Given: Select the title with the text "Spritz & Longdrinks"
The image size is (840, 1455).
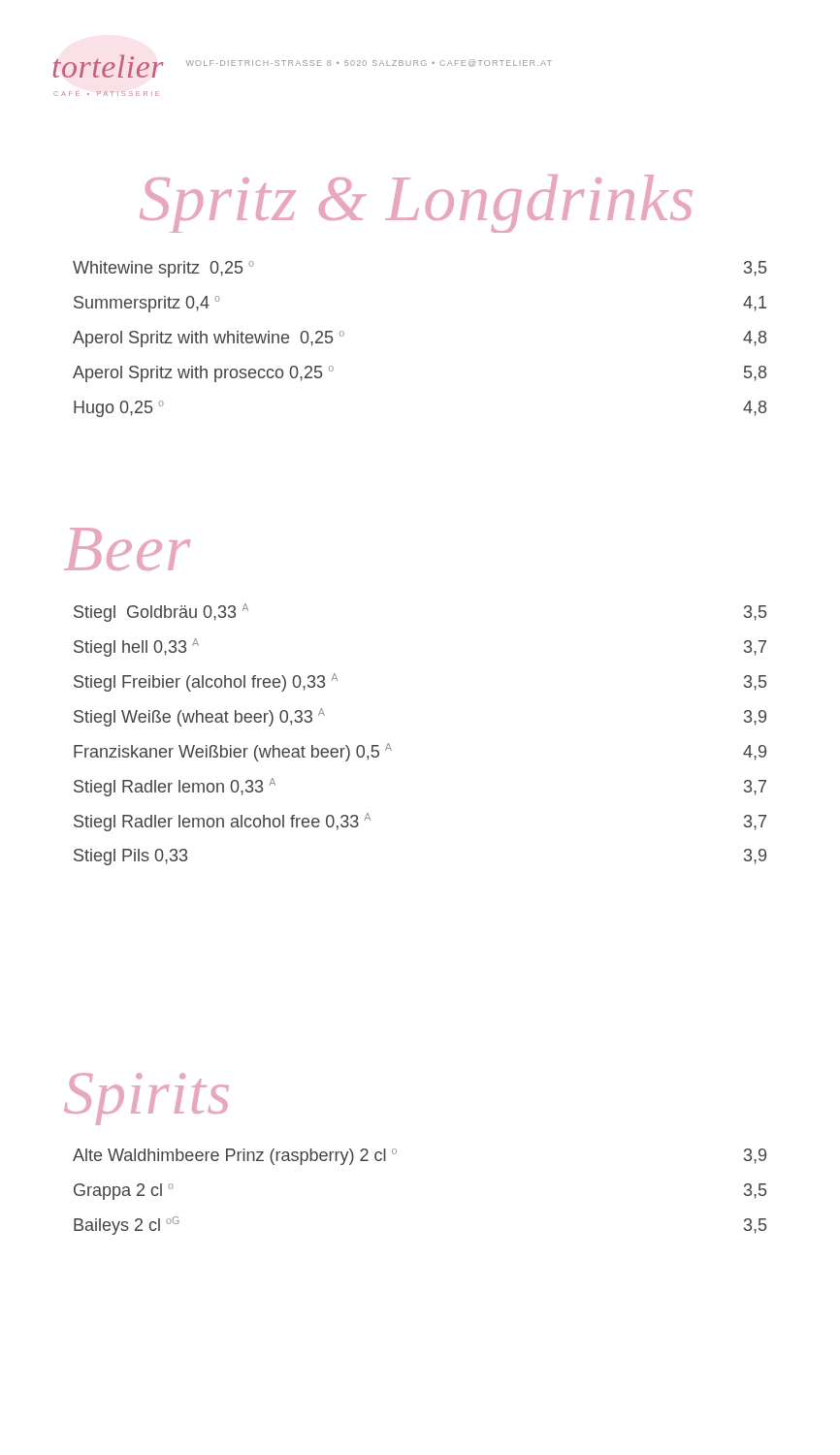Looking at the screenshot, I should tap(417, 192).
